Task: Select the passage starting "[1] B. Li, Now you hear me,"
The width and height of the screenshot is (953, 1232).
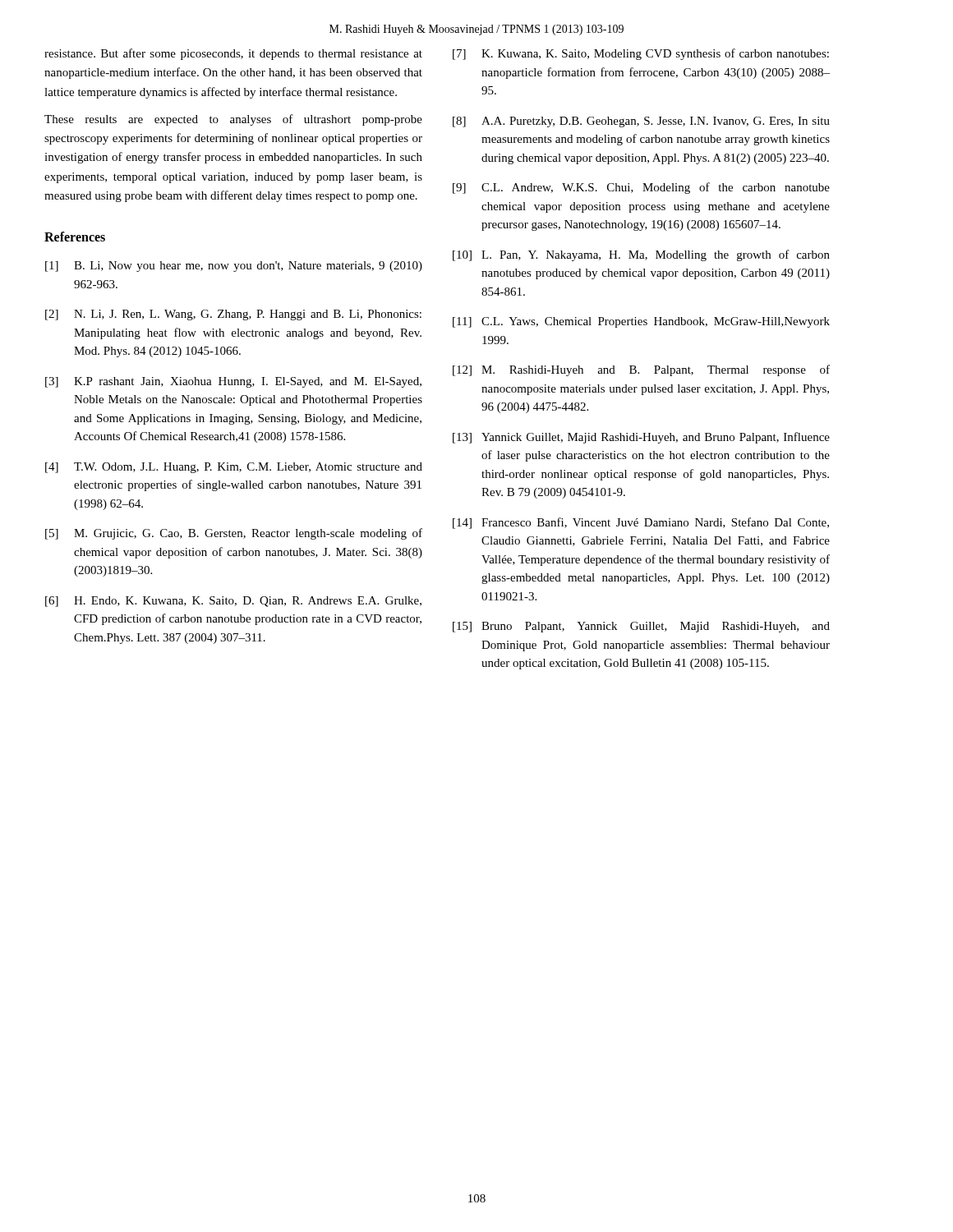Action: (x=233, y=275)
